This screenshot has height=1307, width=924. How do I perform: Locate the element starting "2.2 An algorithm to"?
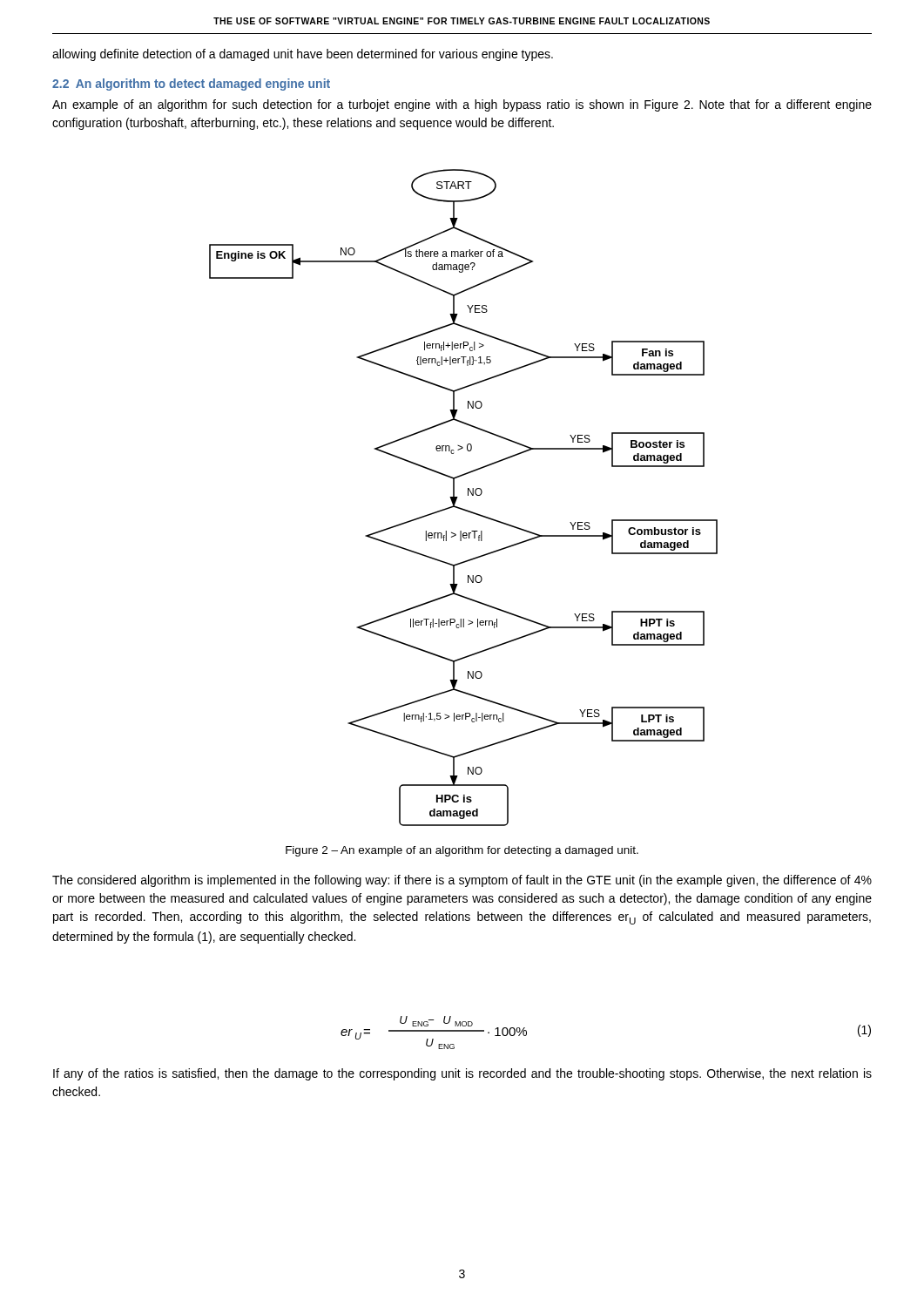pyautogui.click(x=191, y=84)
